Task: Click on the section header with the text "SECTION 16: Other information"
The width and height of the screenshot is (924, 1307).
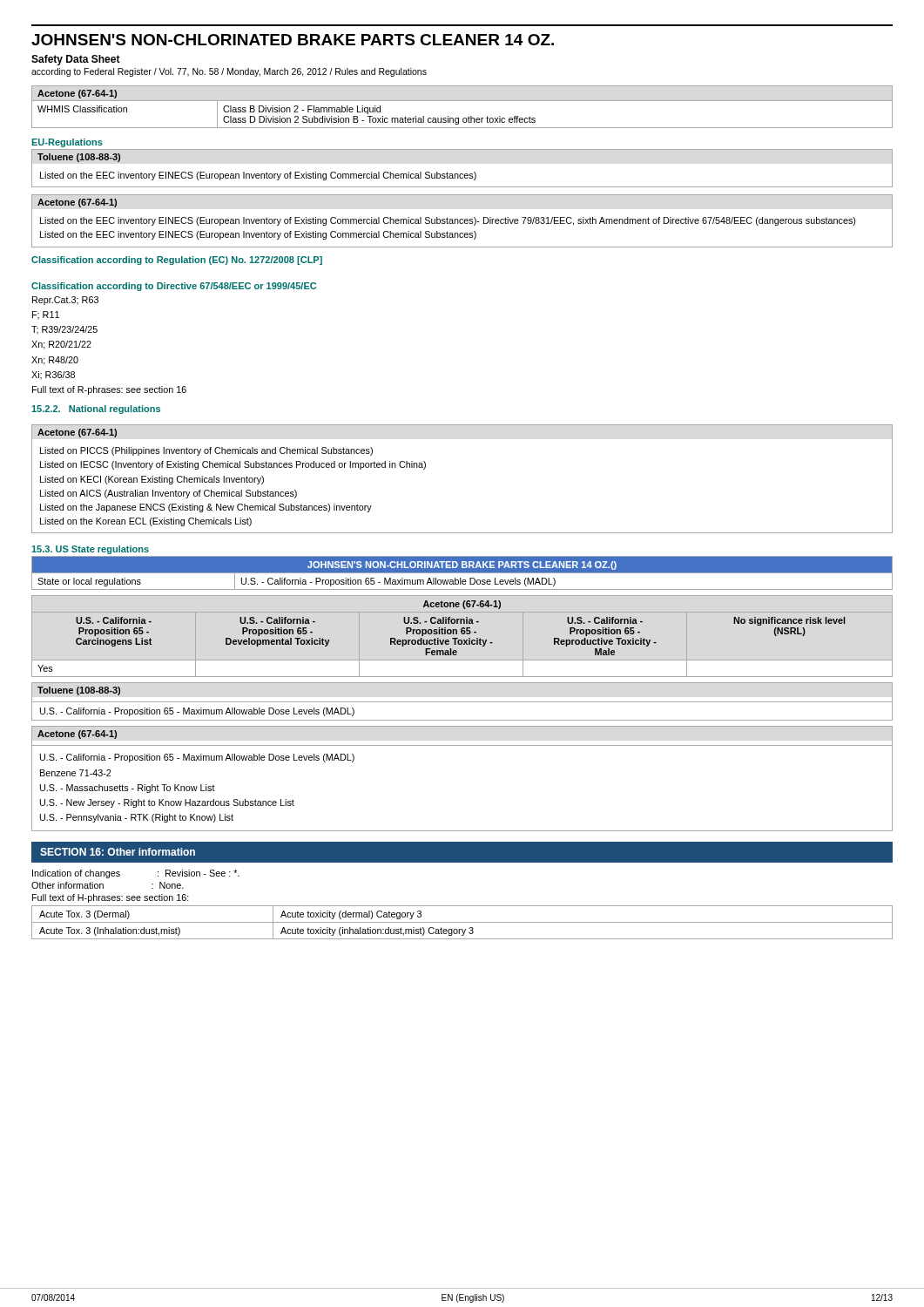Action: pyautogui.click(x=118, y=852)
